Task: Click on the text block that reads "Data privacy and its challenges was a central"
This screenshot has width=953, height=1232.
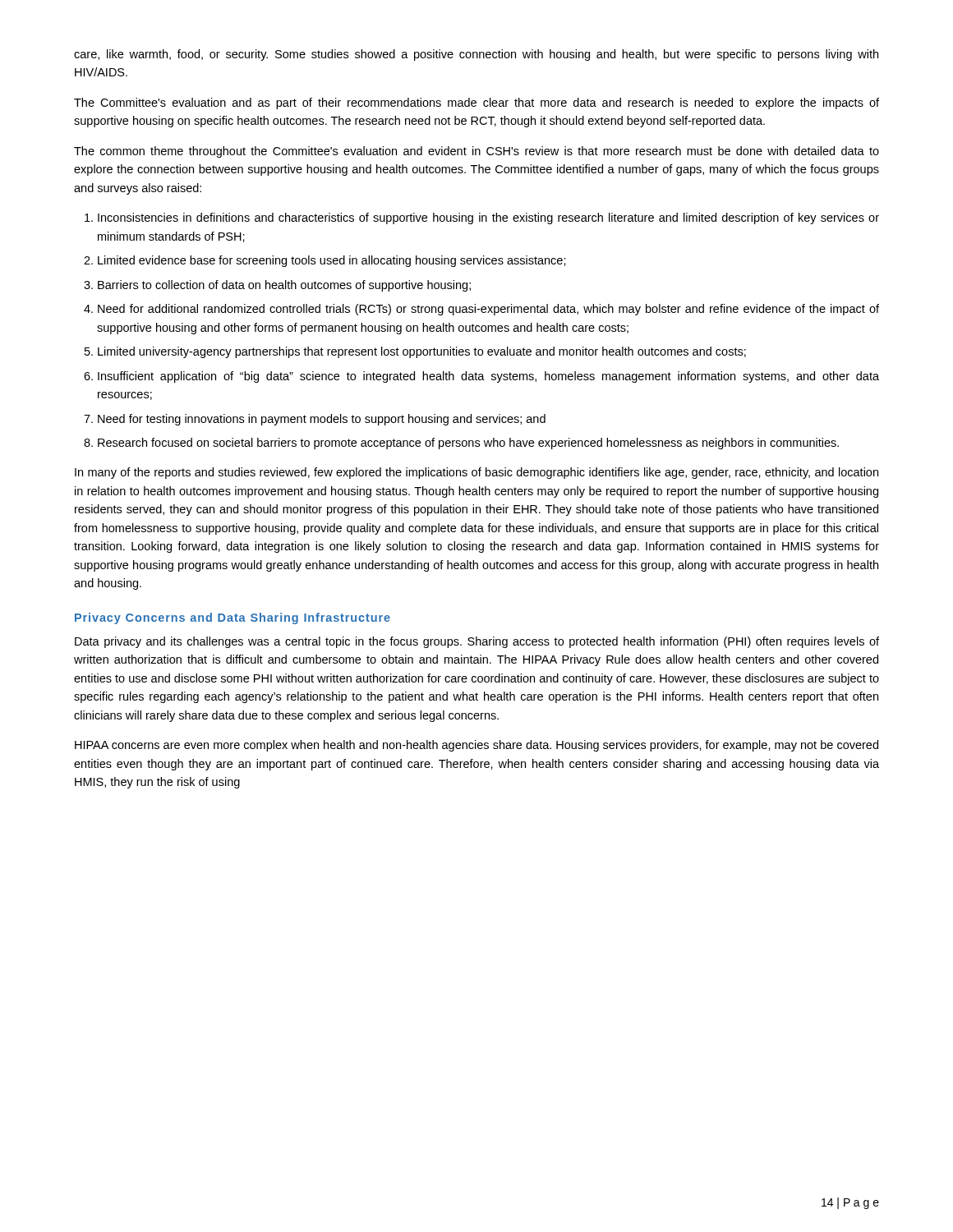Action: coord(476,678)
